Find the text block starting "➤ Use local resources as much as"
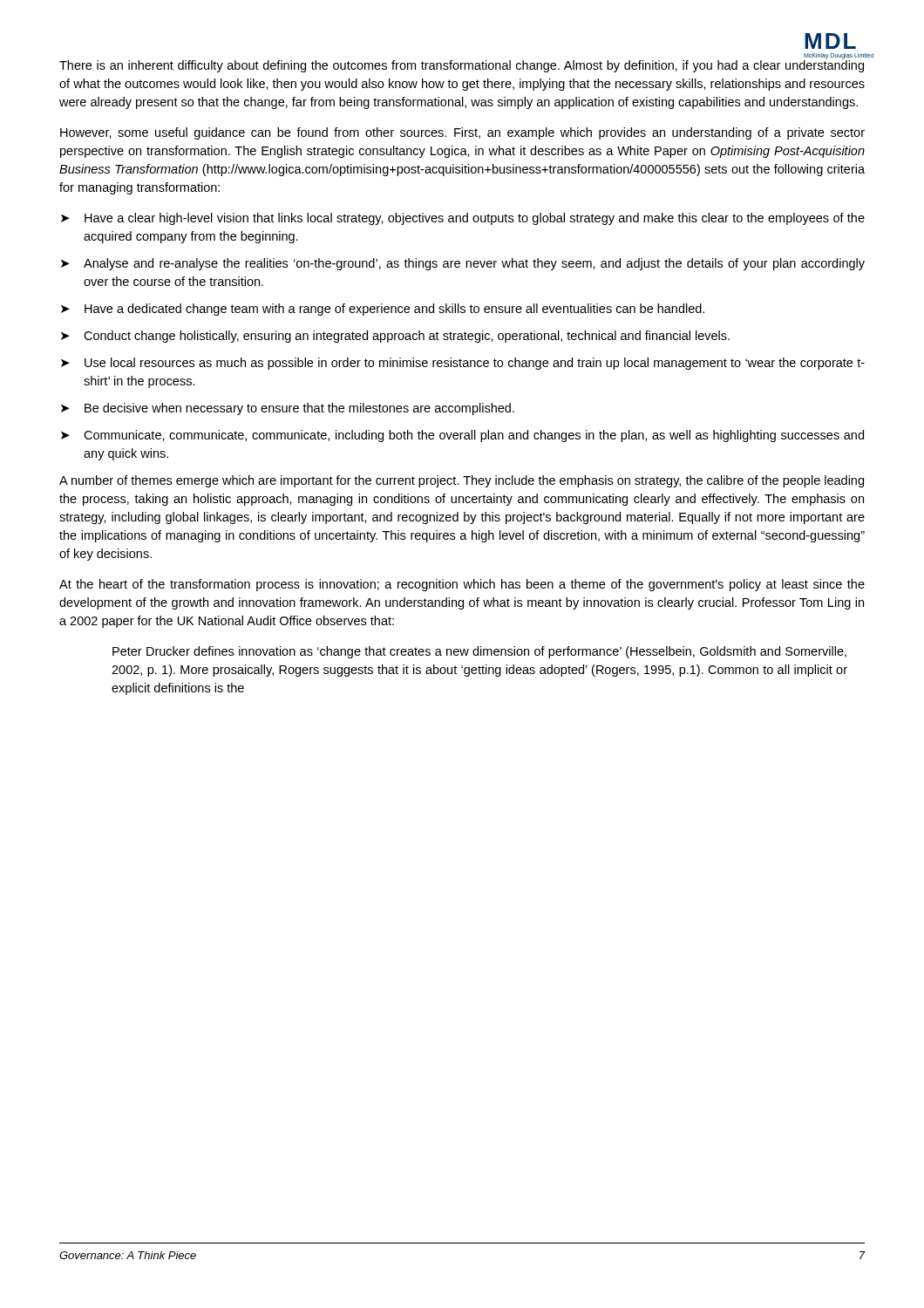924x1308 pixels. click(462, 373)
